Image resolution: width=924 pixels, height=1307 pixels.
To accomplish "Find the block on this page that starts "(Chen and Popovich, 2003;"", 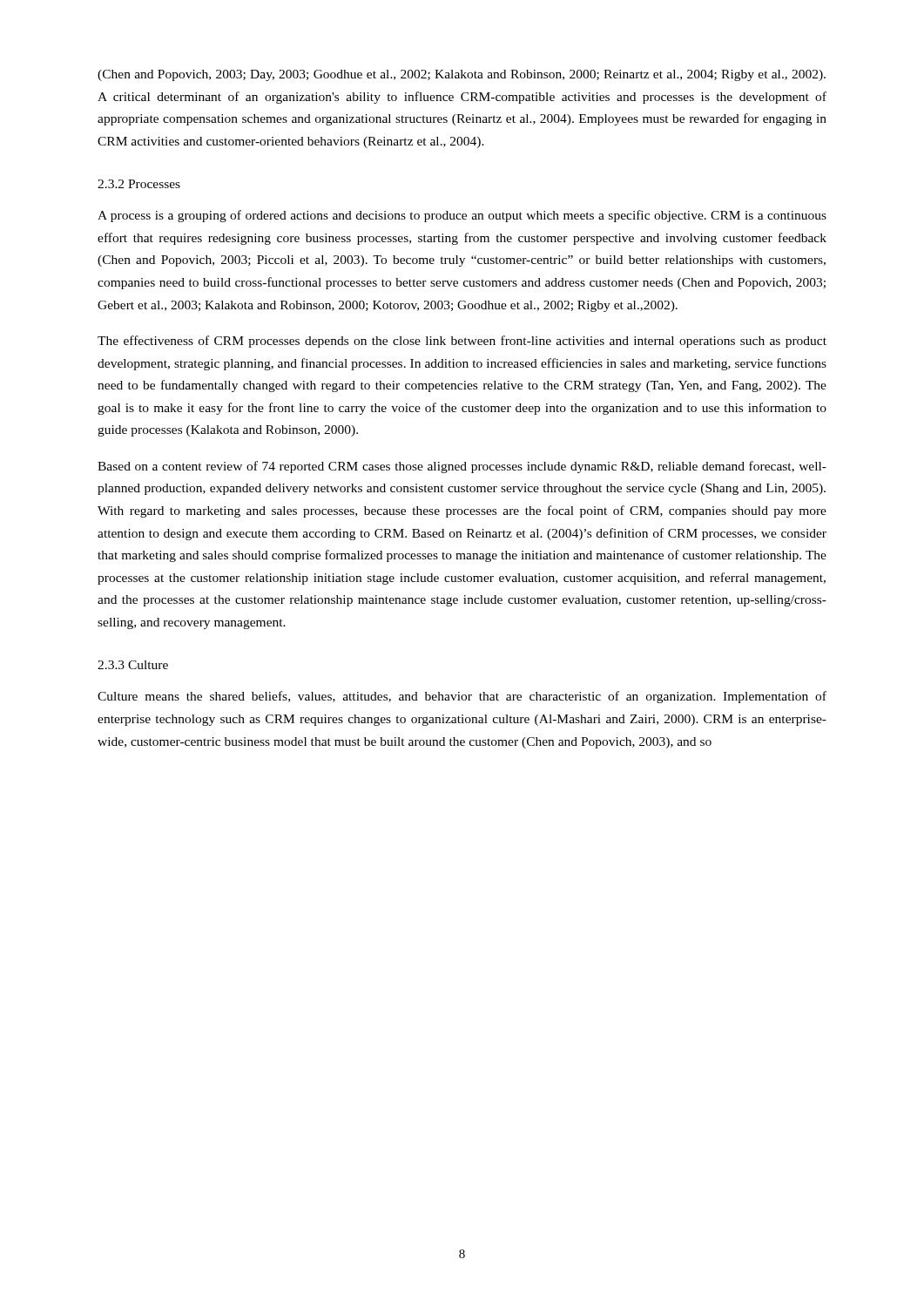I will 462,107.
